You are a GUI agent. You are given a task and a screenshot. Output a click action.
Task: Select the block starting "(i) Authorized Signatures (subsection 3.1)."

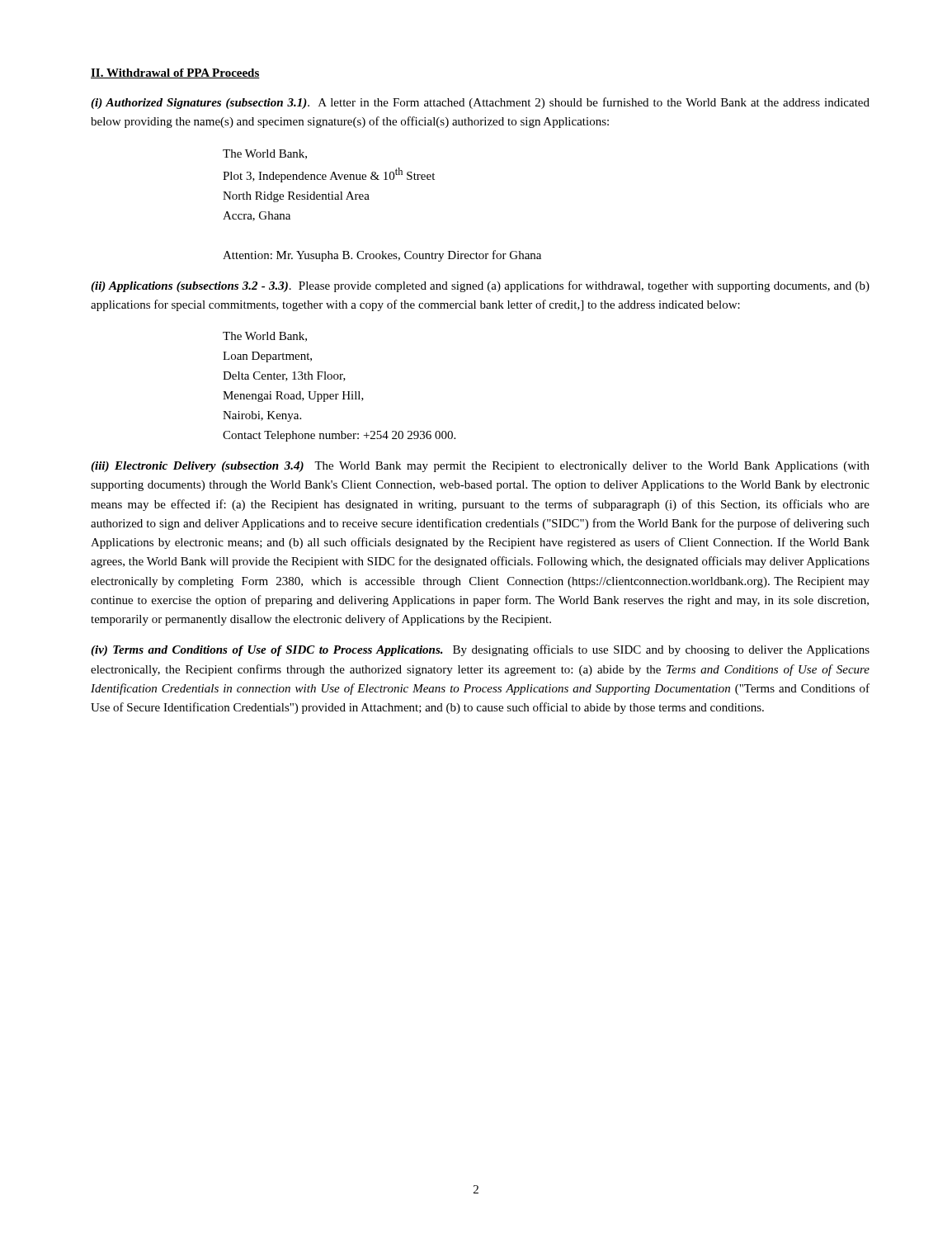click(x=480, y=112)
